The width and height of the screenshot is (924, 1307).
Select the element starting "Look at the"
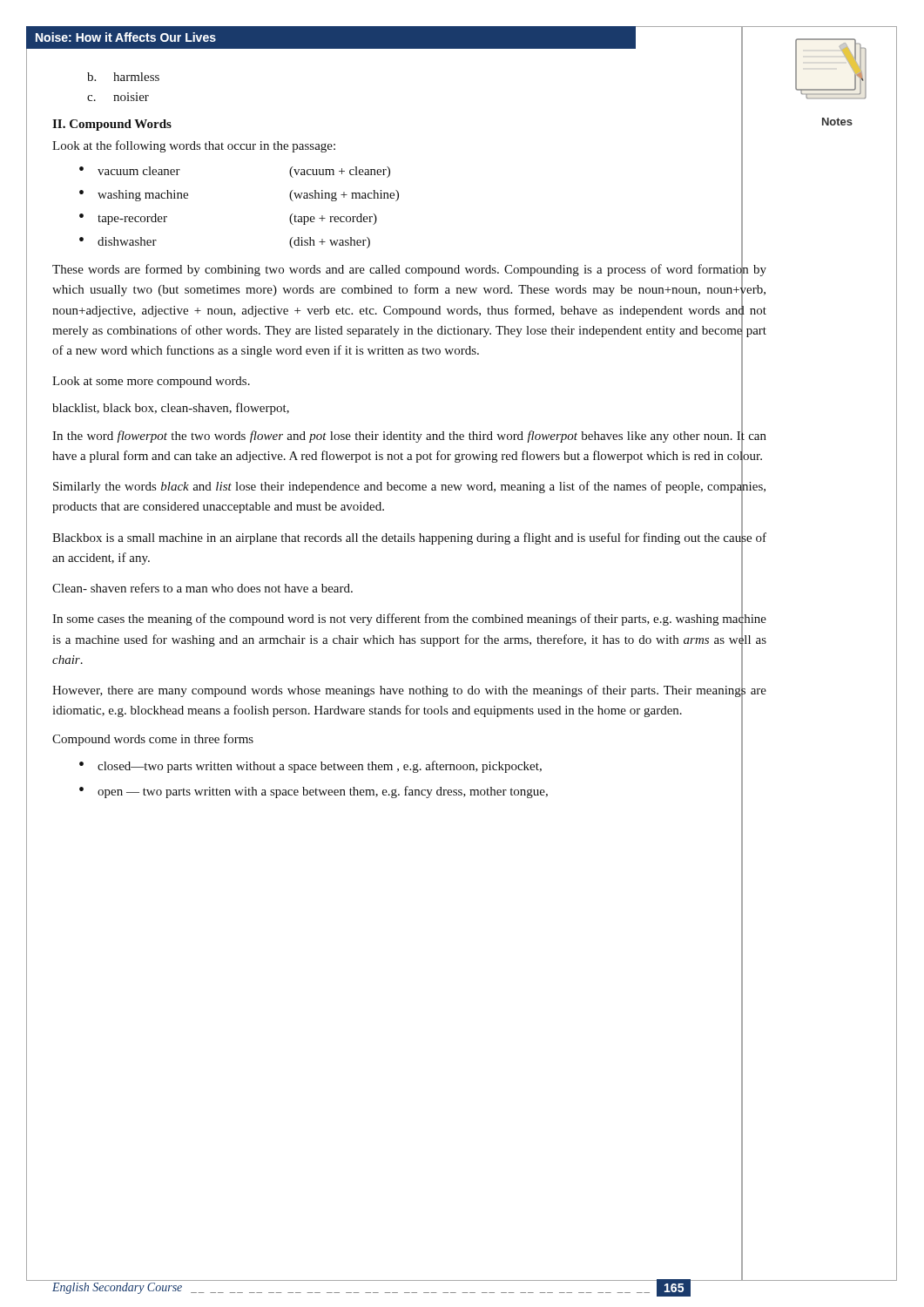[194, 146]
